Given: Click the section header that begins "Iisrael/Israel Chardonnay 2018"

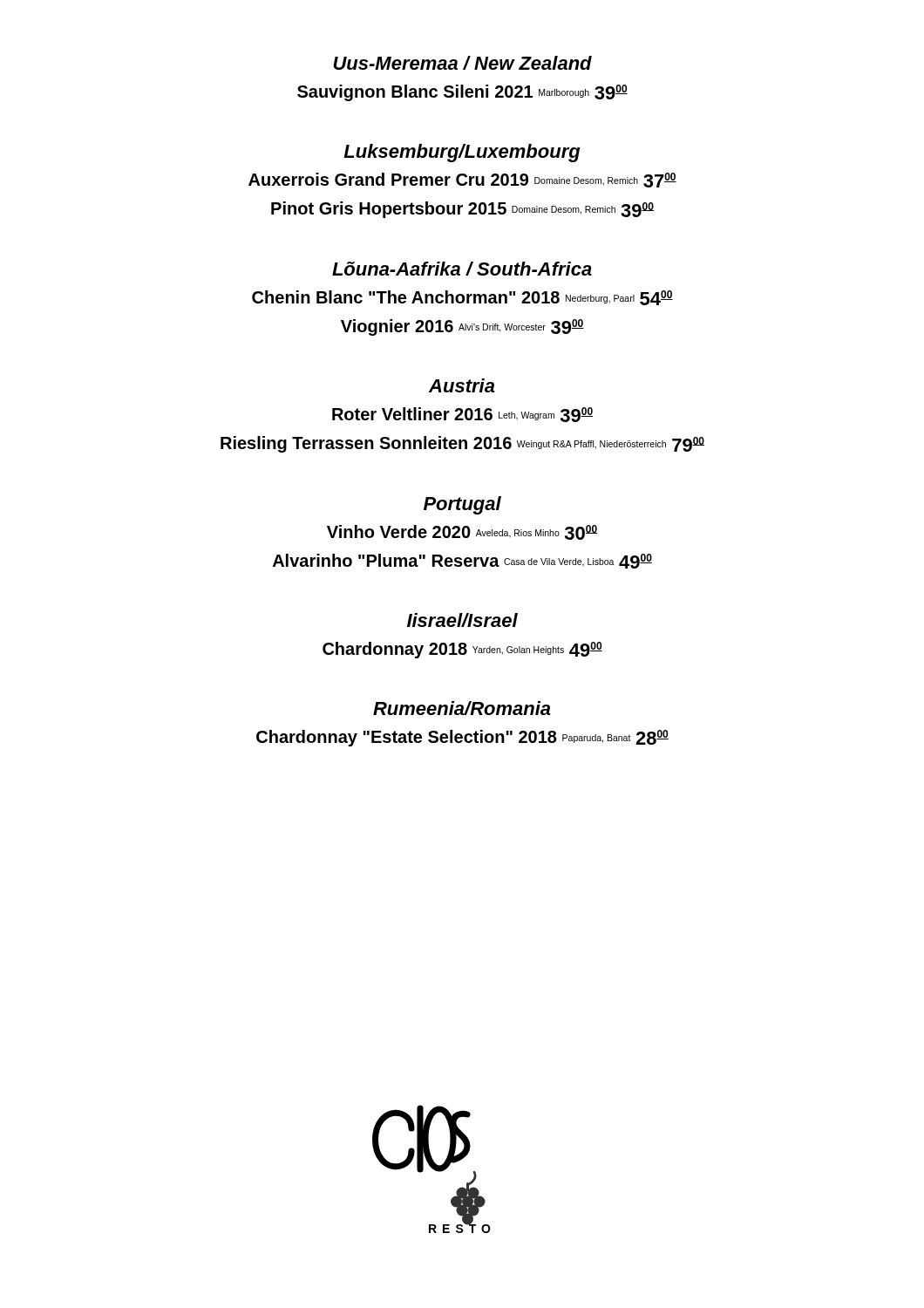Looking at the screenshot, I should (x=462, y=637).
